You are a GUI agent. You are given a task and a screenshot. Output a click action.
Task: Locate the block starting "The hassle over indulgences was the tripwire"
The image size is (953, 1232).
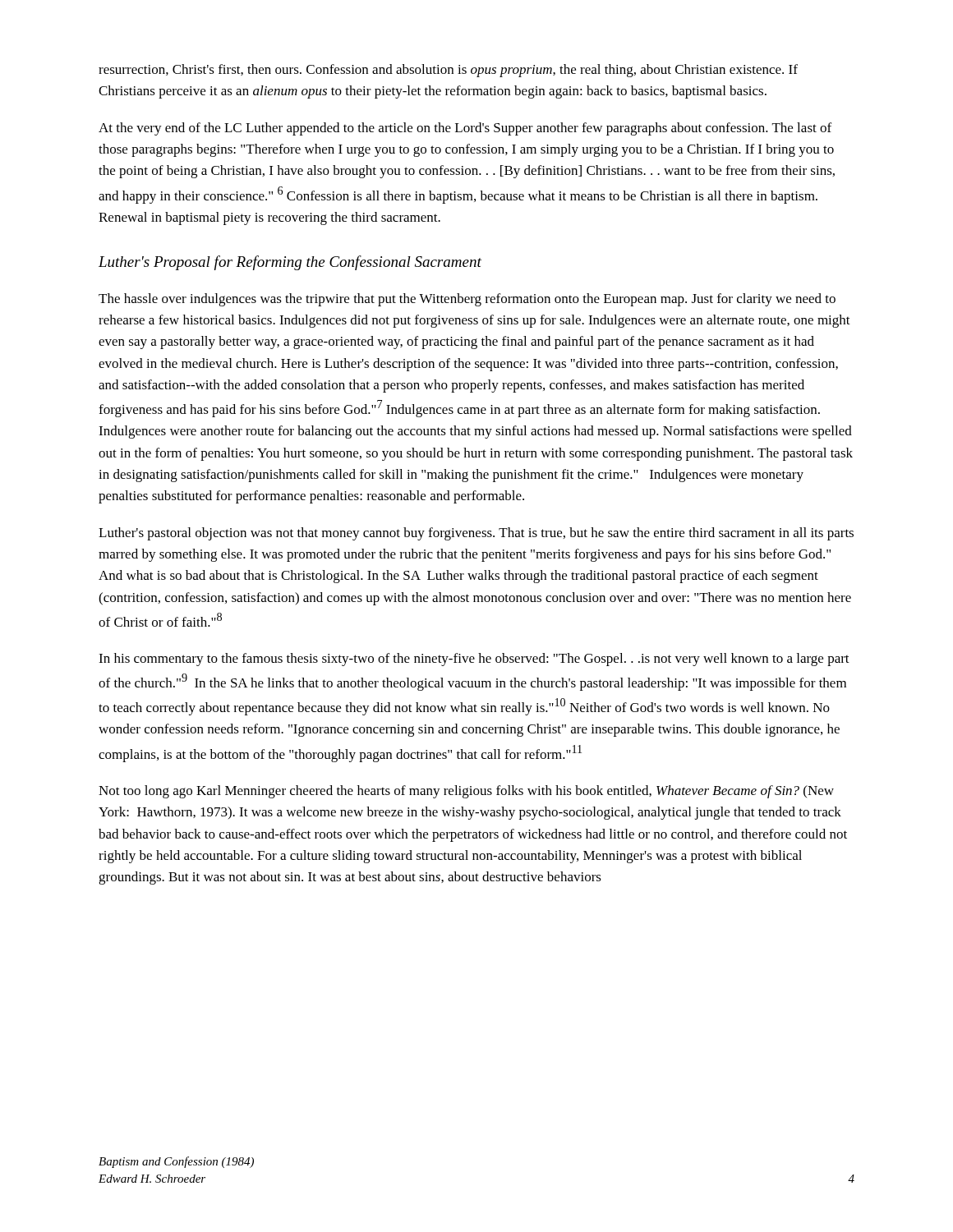(x=476, y=397)
